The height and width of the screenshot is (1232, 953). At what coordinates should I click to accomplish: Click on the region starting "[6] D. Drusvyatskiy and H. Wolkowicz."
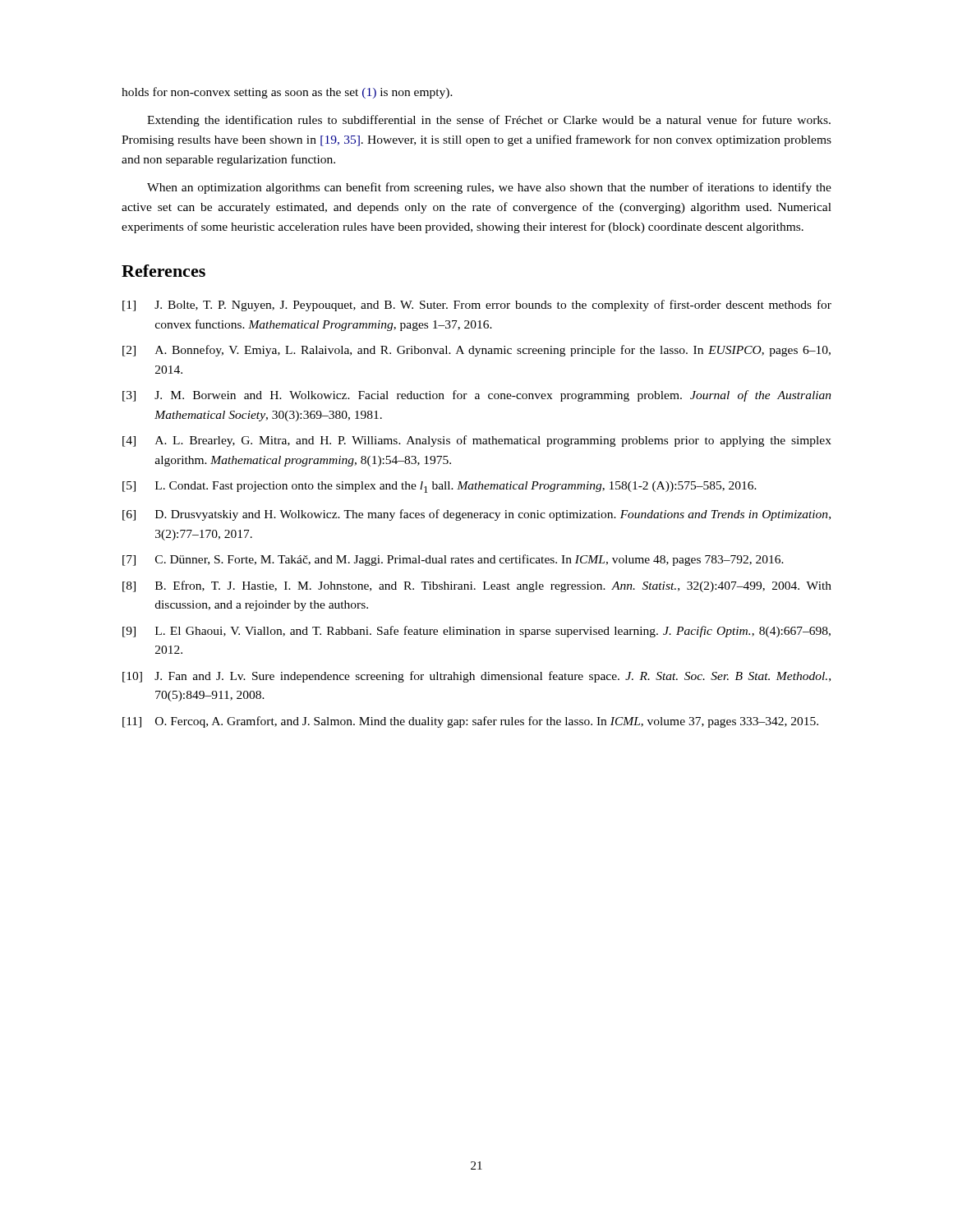click(476, 524)
